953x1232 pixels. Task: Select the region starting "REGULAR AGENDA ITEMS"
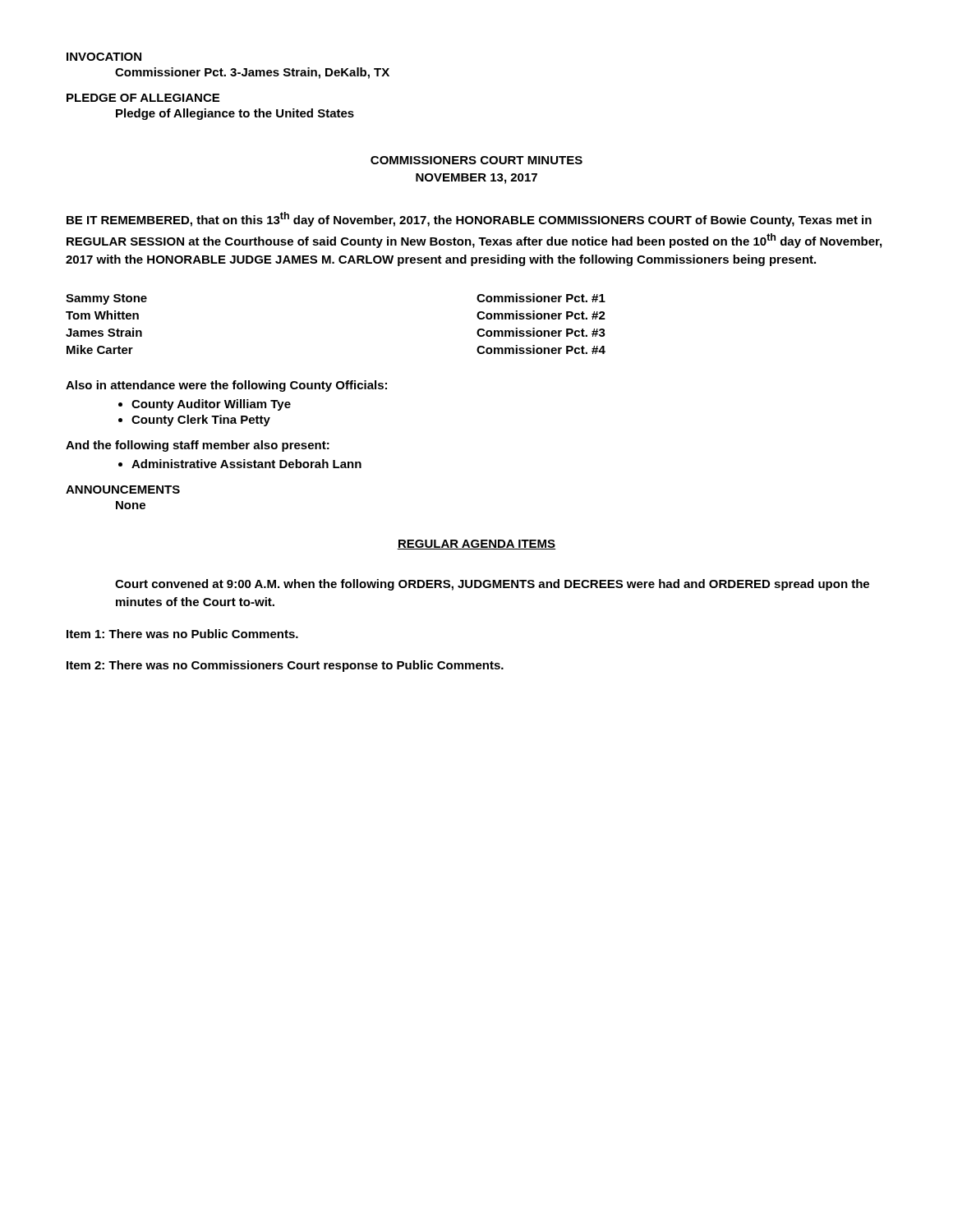pyautogui.click(x=476, y=543)
